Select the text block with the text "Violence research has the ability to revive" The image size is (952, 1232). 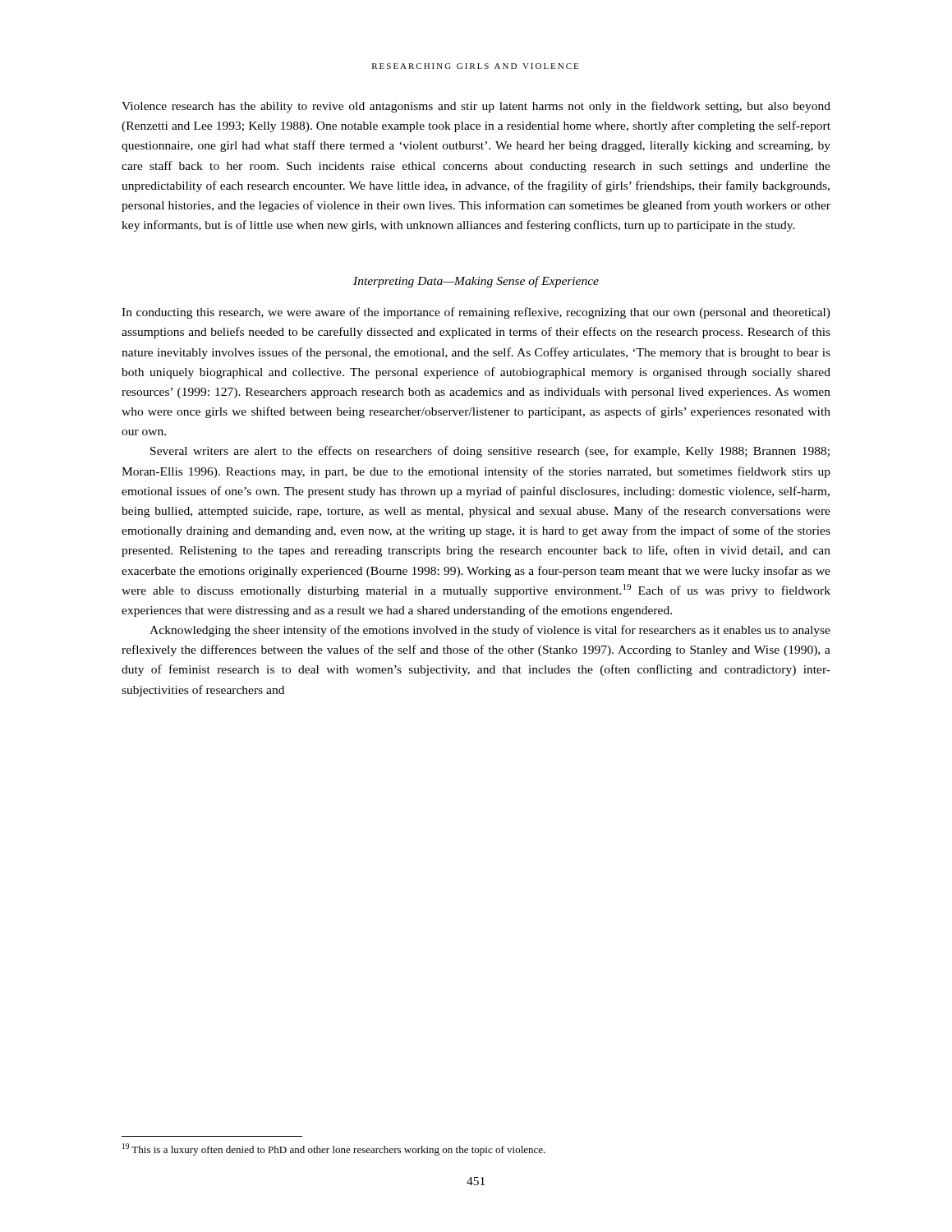tap(476, 166)
